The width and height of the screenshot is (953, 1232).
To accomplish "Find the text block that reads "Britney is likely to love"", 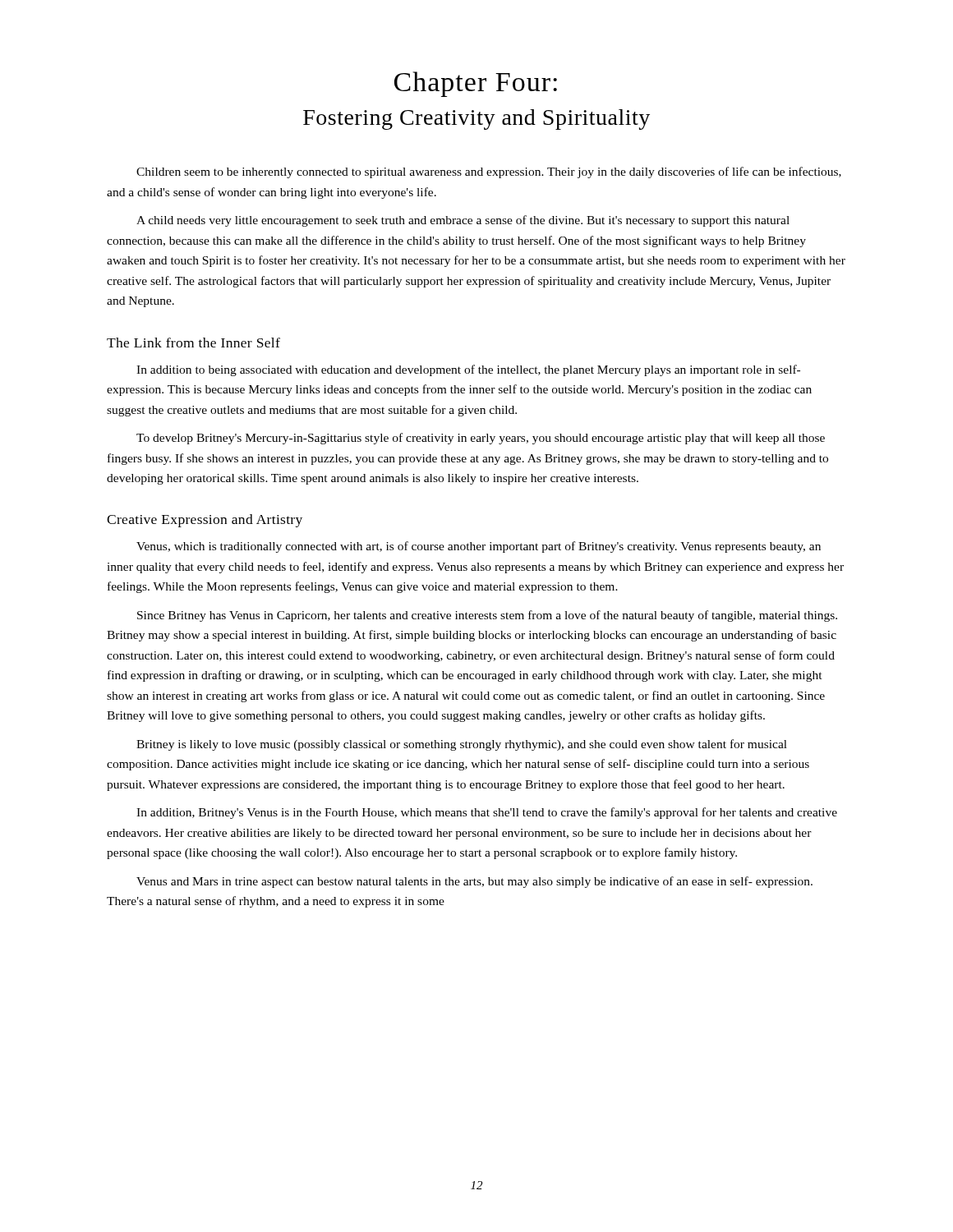I will [x=458, y=764].
